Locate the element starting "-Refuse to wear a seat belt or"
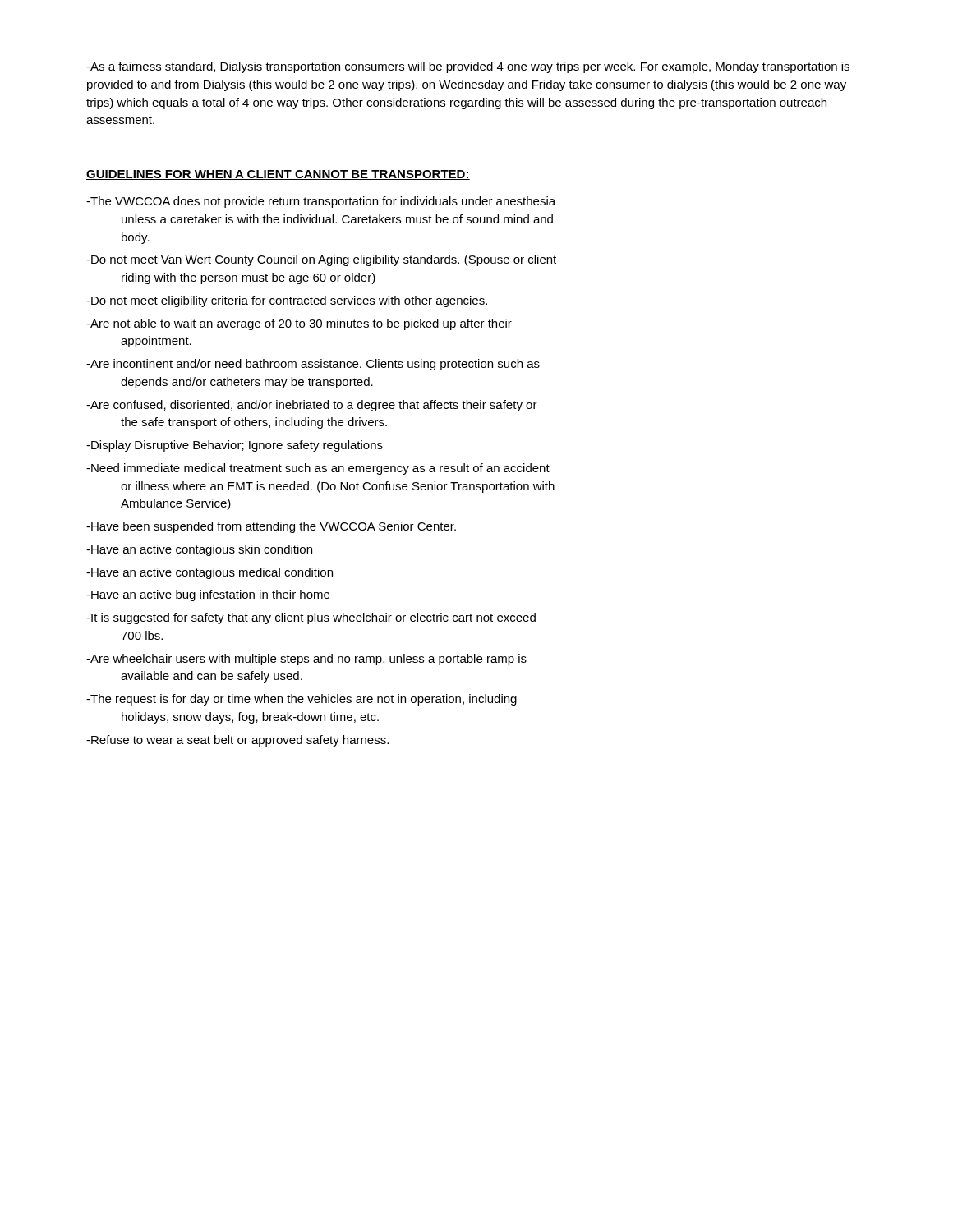This screenshot has width=953, height=1232. click(x=237, y=741)
